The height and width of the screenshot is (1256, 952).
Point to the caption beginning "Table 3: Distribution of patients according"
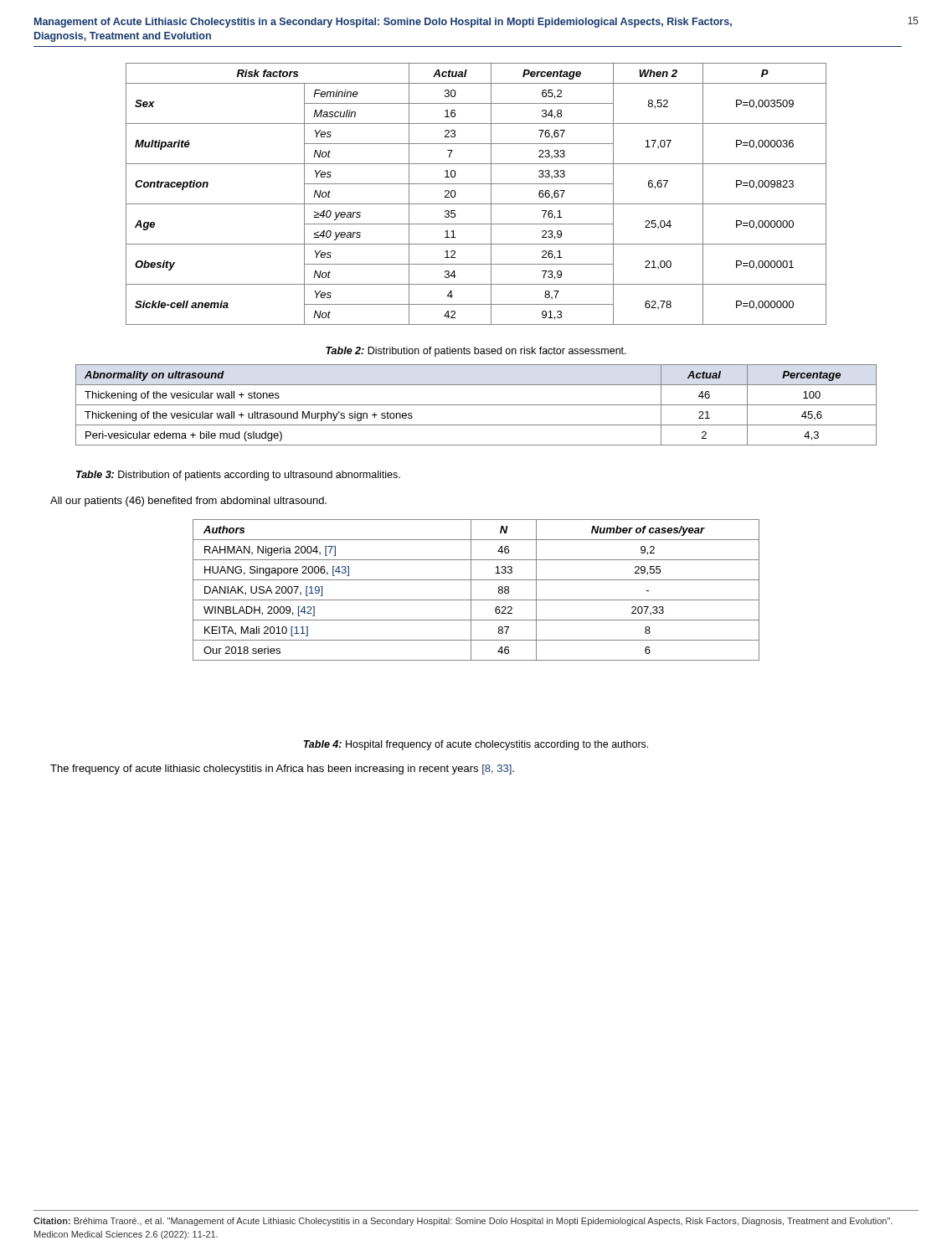point(238,475)
